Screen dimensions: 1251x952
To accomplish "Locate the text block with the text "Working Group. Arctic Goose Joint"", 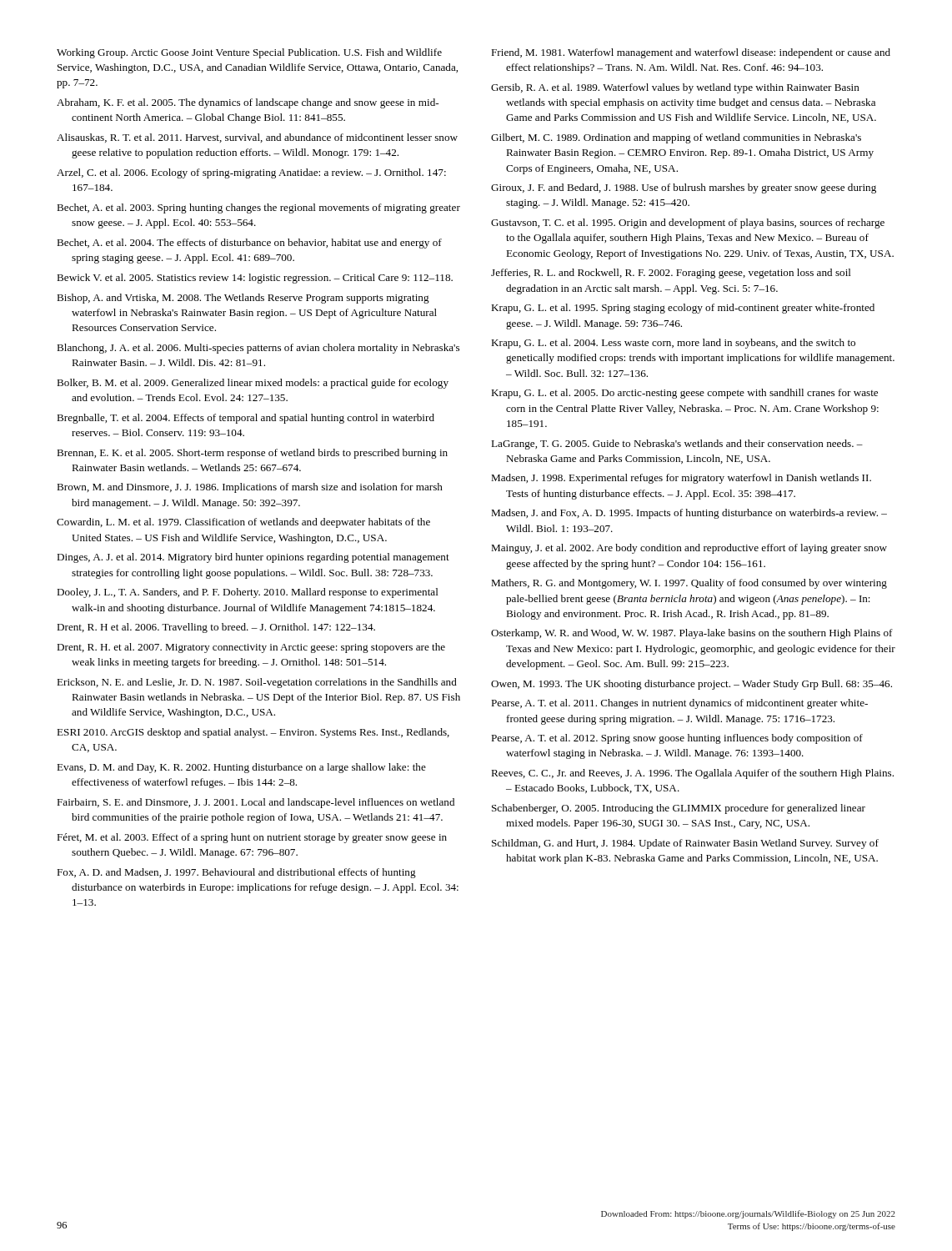I will 258,67.
